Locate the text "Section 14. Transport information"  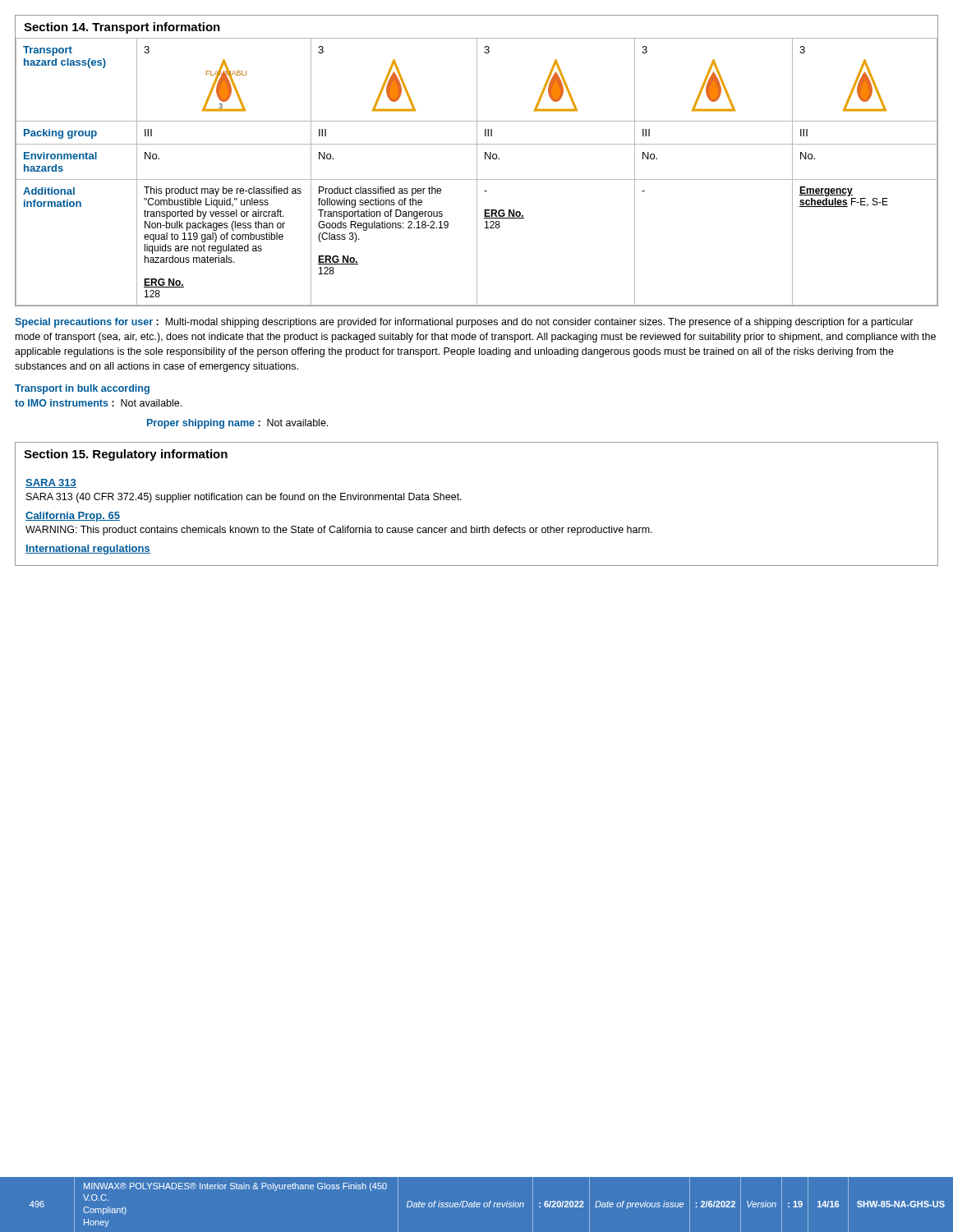122,27
